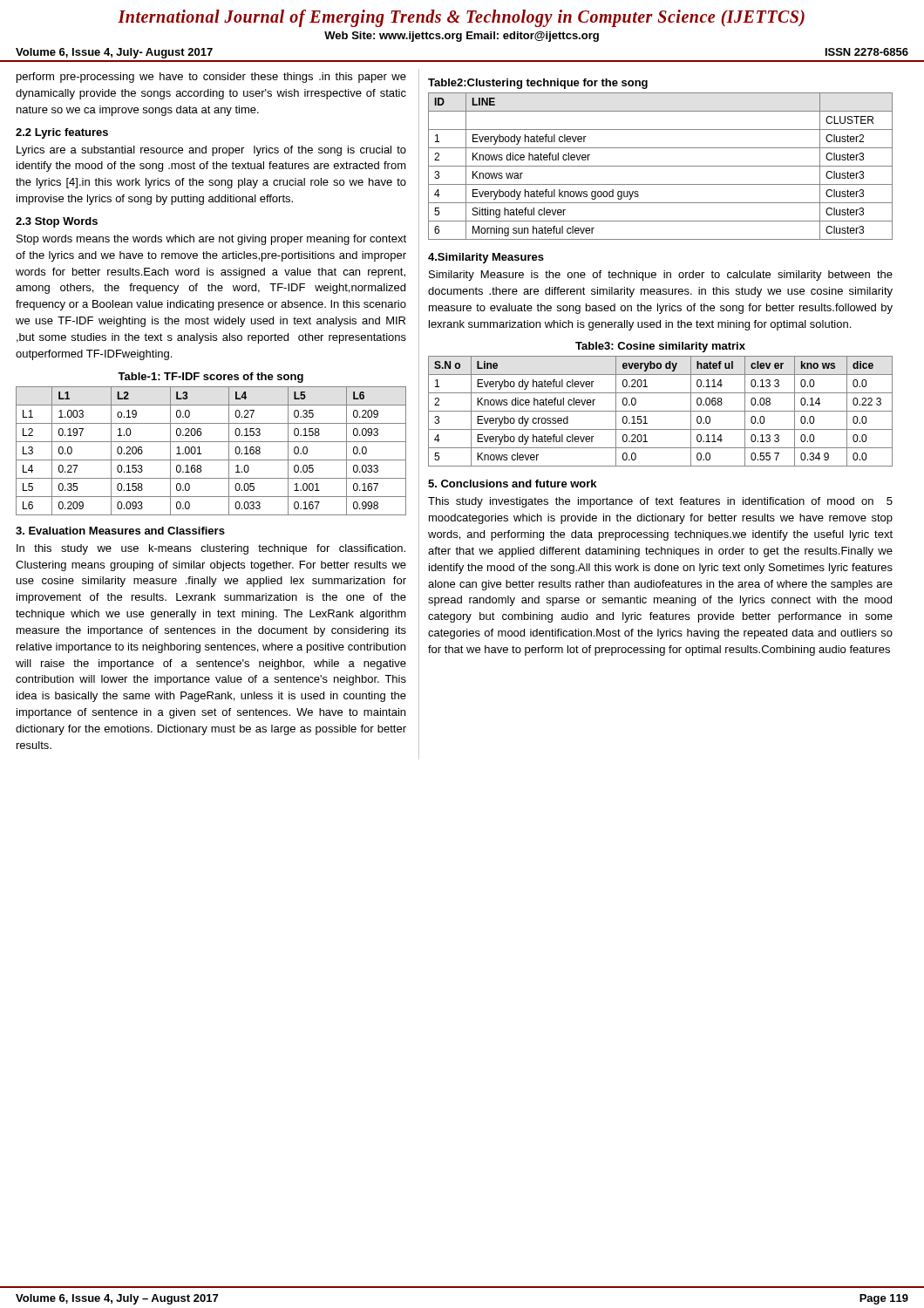
Task: Click on the text block containing "In this study we use"
Action: [211, 647]
